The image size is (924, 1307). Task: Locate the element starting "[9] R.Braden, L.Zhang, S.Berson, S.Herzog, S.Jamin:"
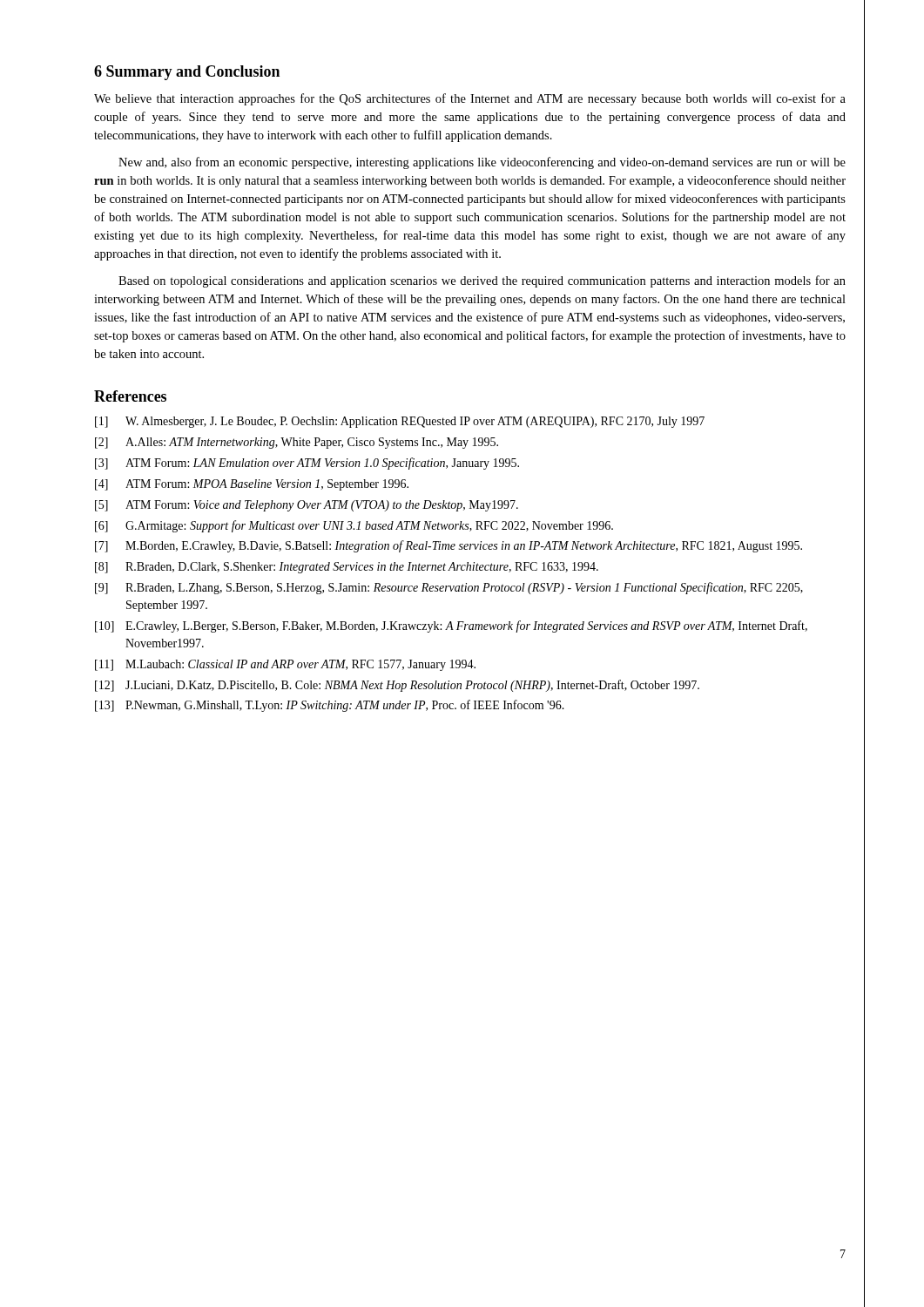pos(470,597)
